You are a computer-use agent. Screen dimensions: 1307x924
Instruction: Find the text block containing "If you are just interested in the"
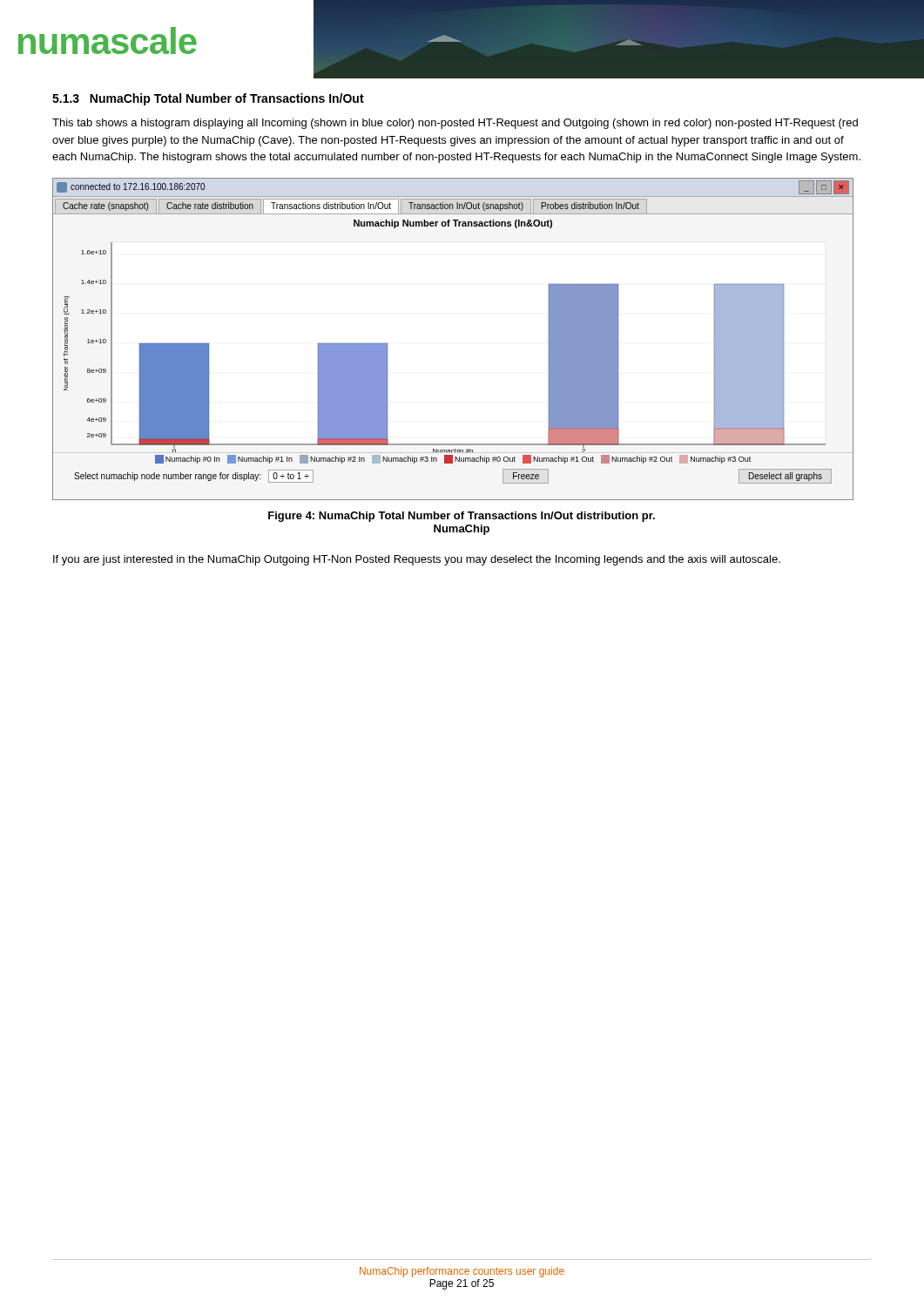coord(417,558)
